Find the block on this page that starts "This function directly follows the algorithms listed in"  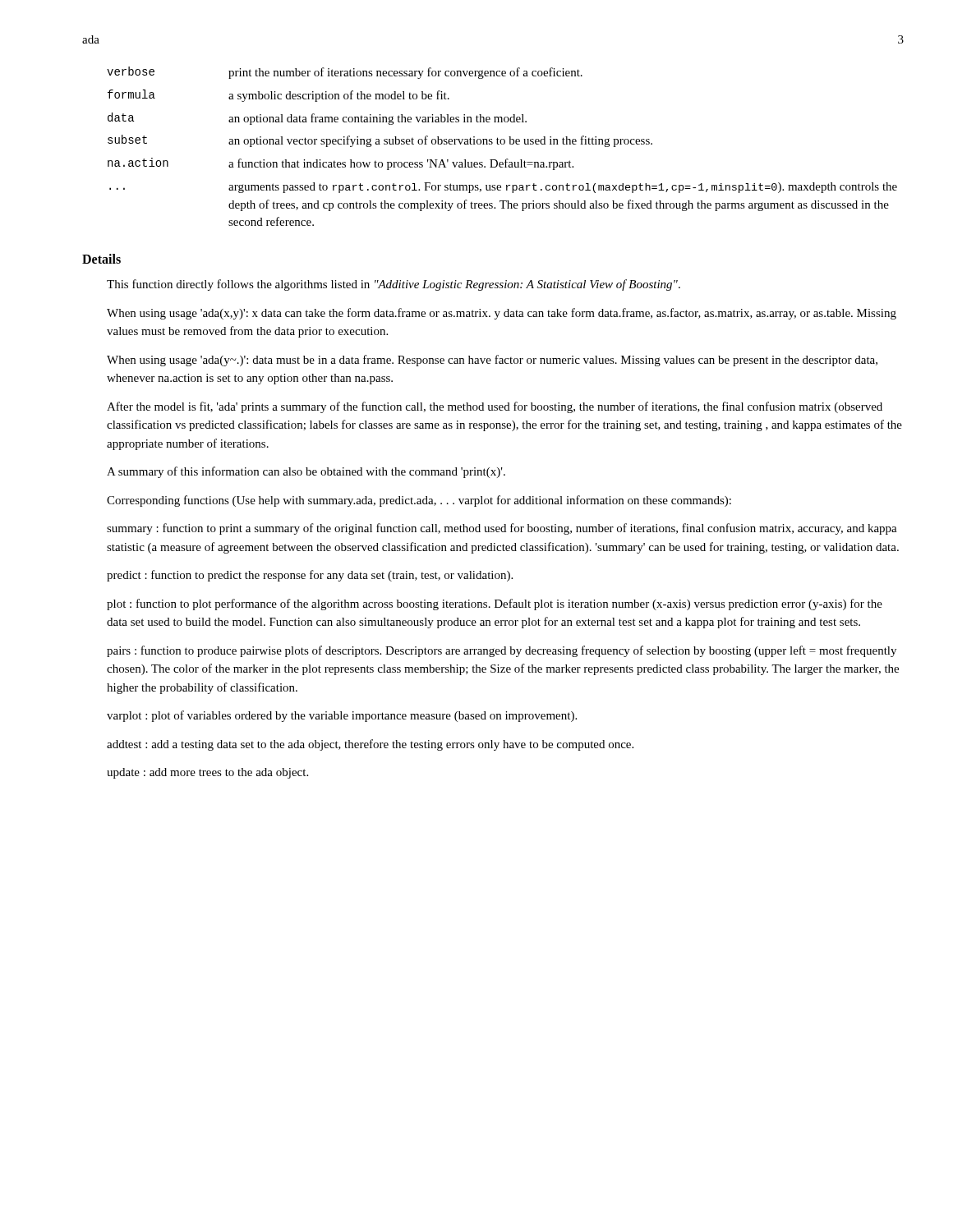click(505, 284)
